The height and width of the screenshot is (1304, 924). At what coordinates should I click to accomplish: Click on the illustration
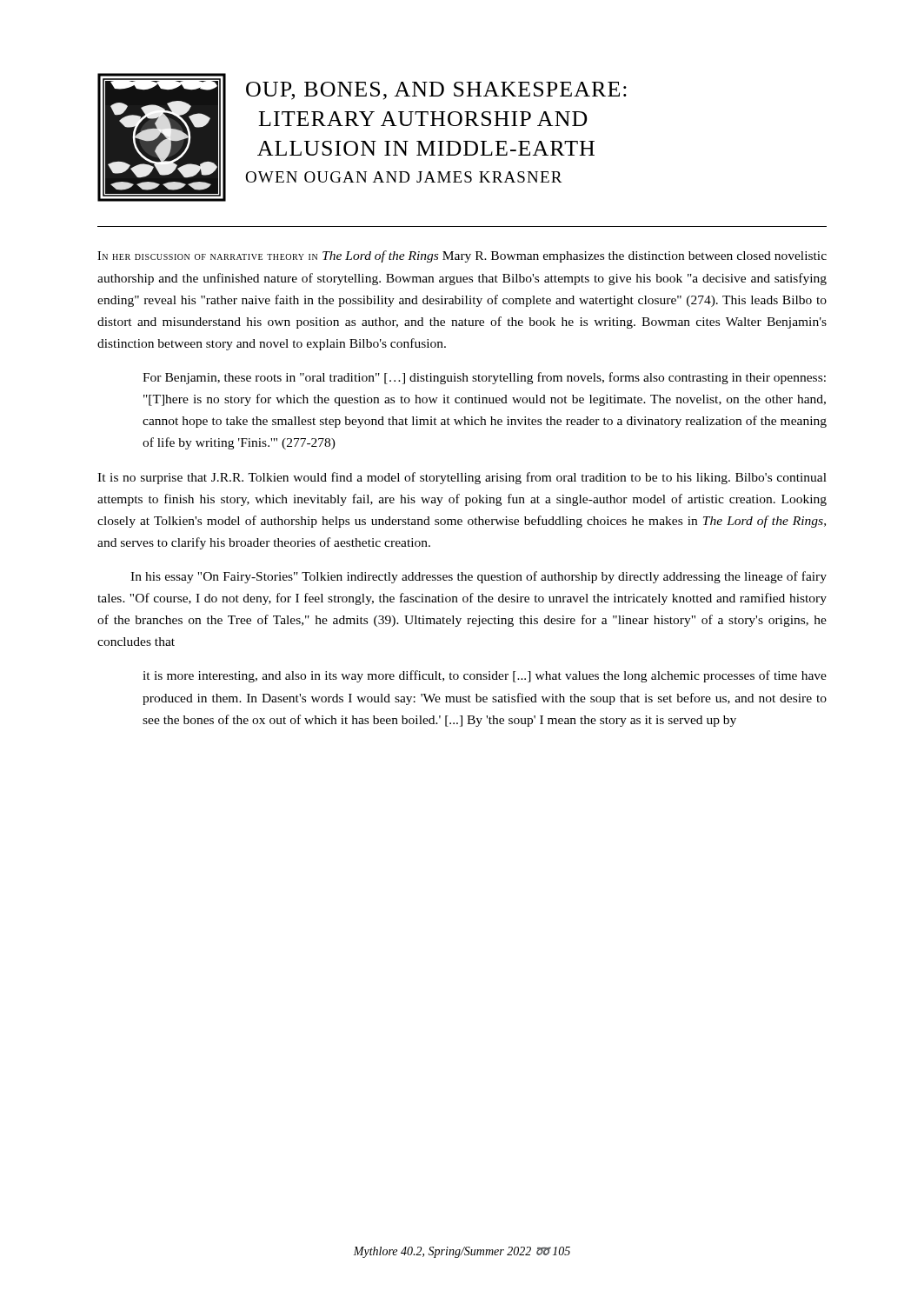[x=462, y=136]
